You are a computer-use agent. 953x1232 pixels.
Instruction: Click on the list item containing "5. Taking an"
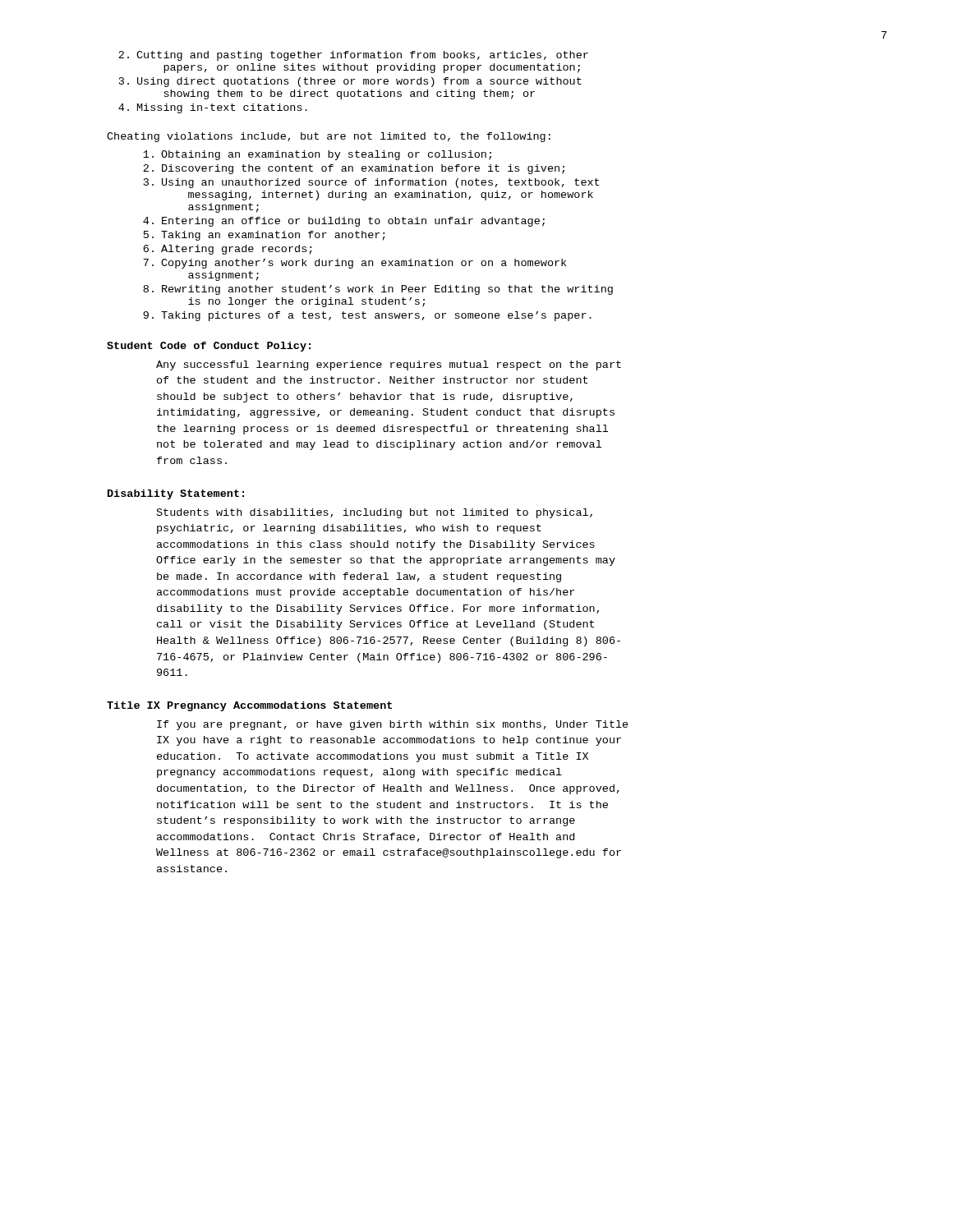[509, 235]
